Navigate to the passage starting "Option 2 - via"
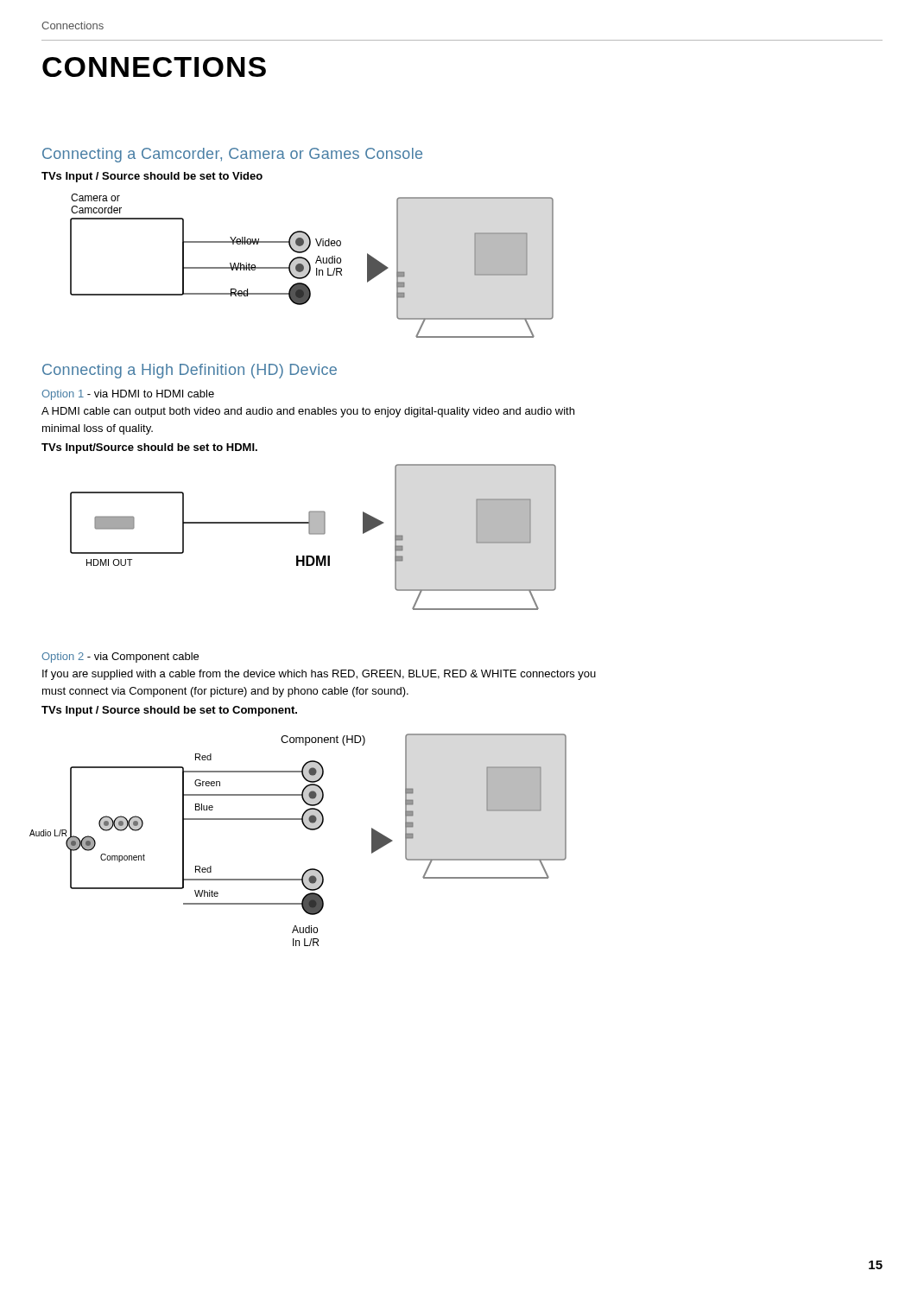The height and width of the screenshot is (1296, 924). (120, 656)
